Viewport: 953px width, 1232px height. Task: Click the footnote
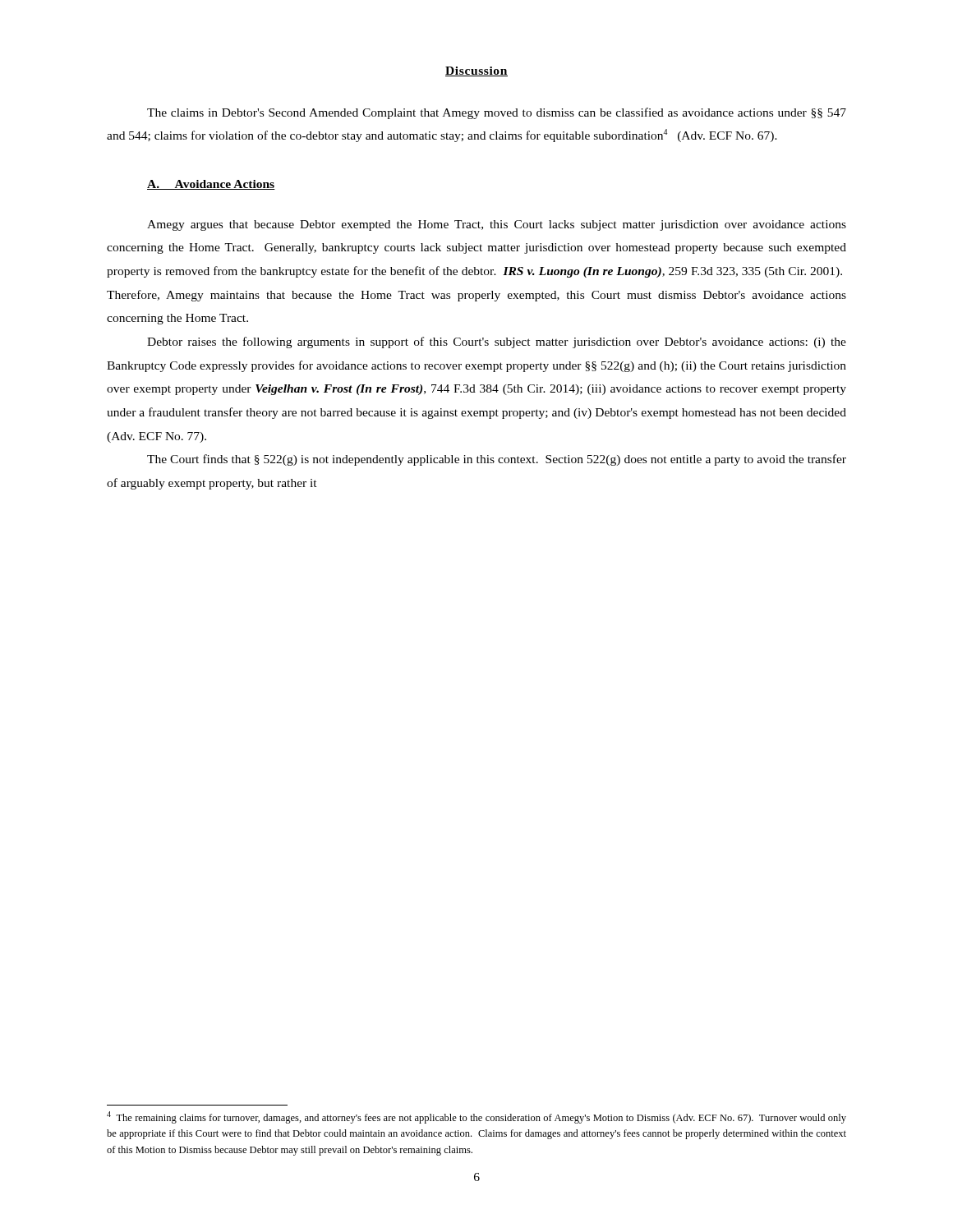pyautogui.click(x=476, y=1133)
